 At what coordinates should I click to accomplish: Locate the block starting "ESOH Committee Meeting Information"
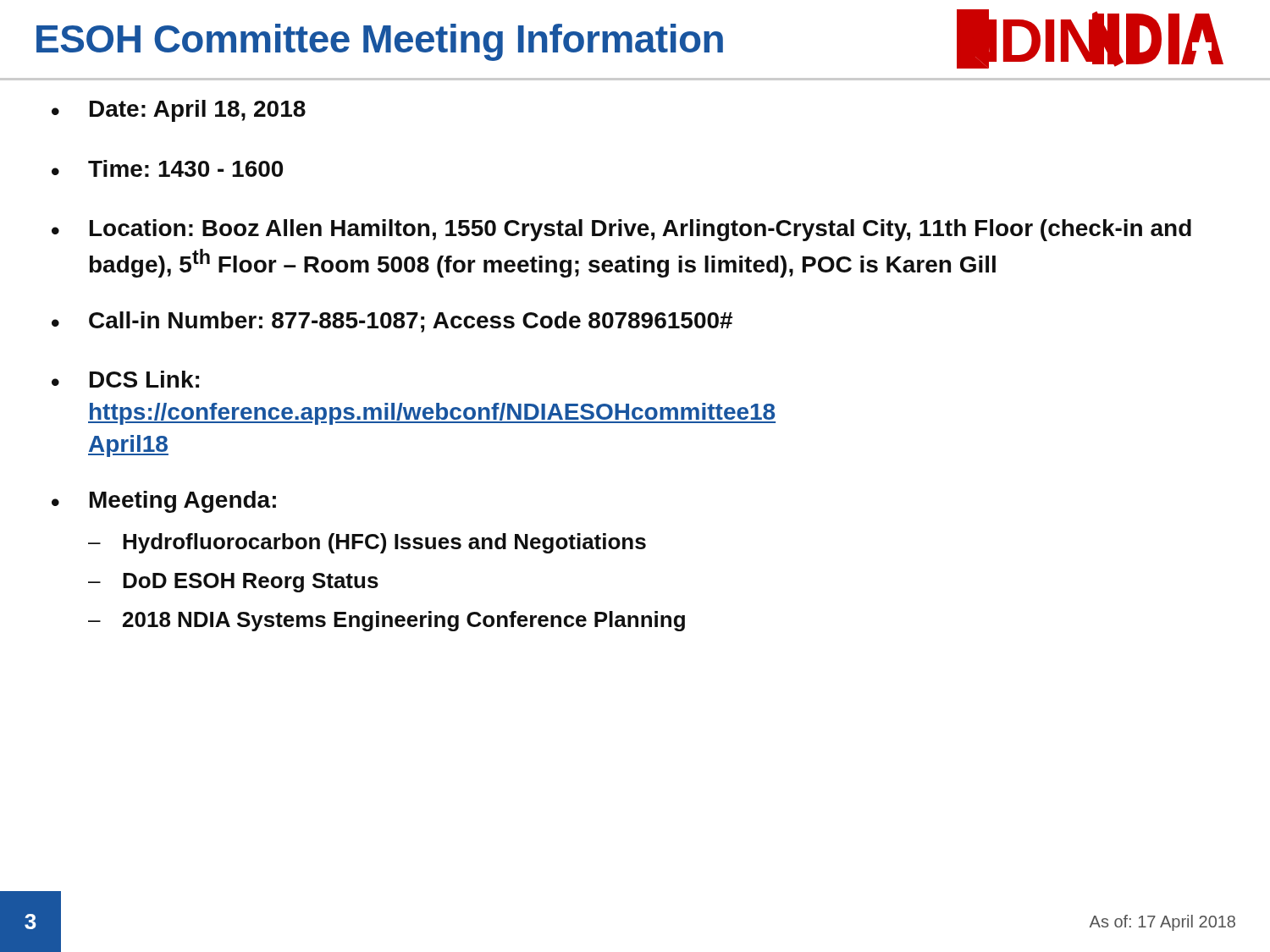379,39
